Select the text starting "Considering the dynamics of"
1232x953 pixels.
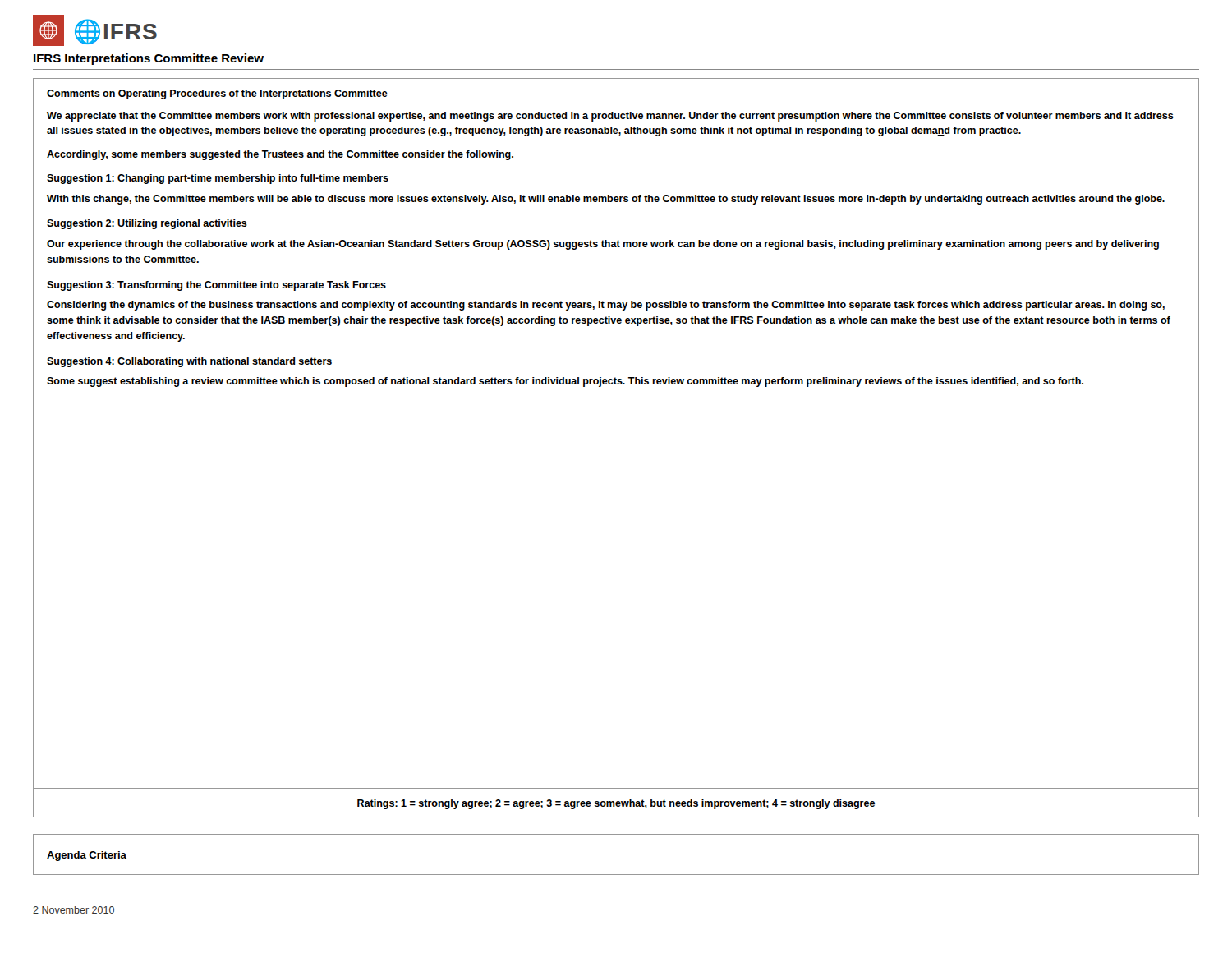coord(616,321)
